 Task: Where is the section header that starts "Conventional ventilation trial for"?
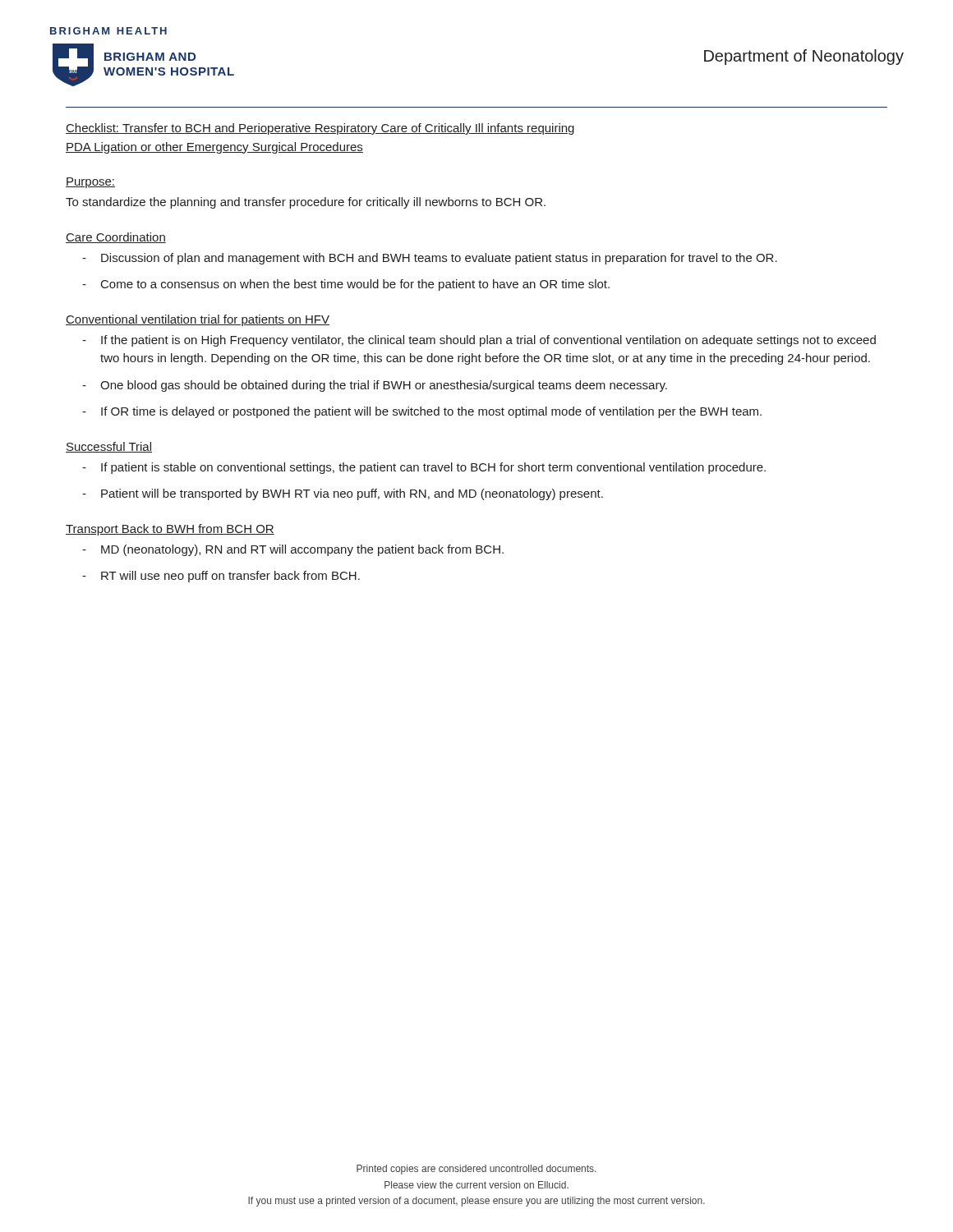point(198,319)
